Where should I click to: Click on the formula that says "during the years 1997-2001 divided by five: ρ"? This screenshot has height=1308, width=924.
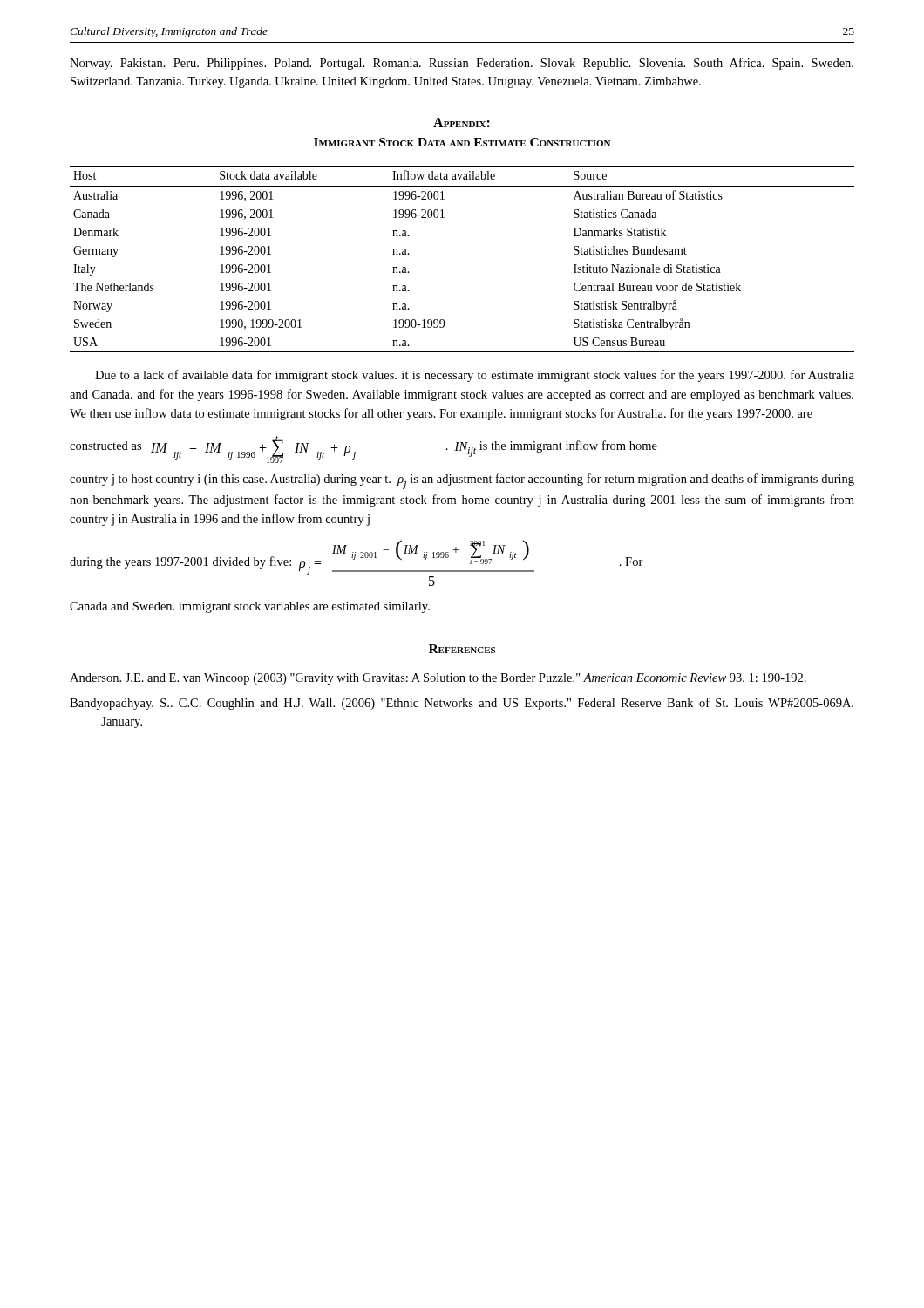(x=356, y=563)
